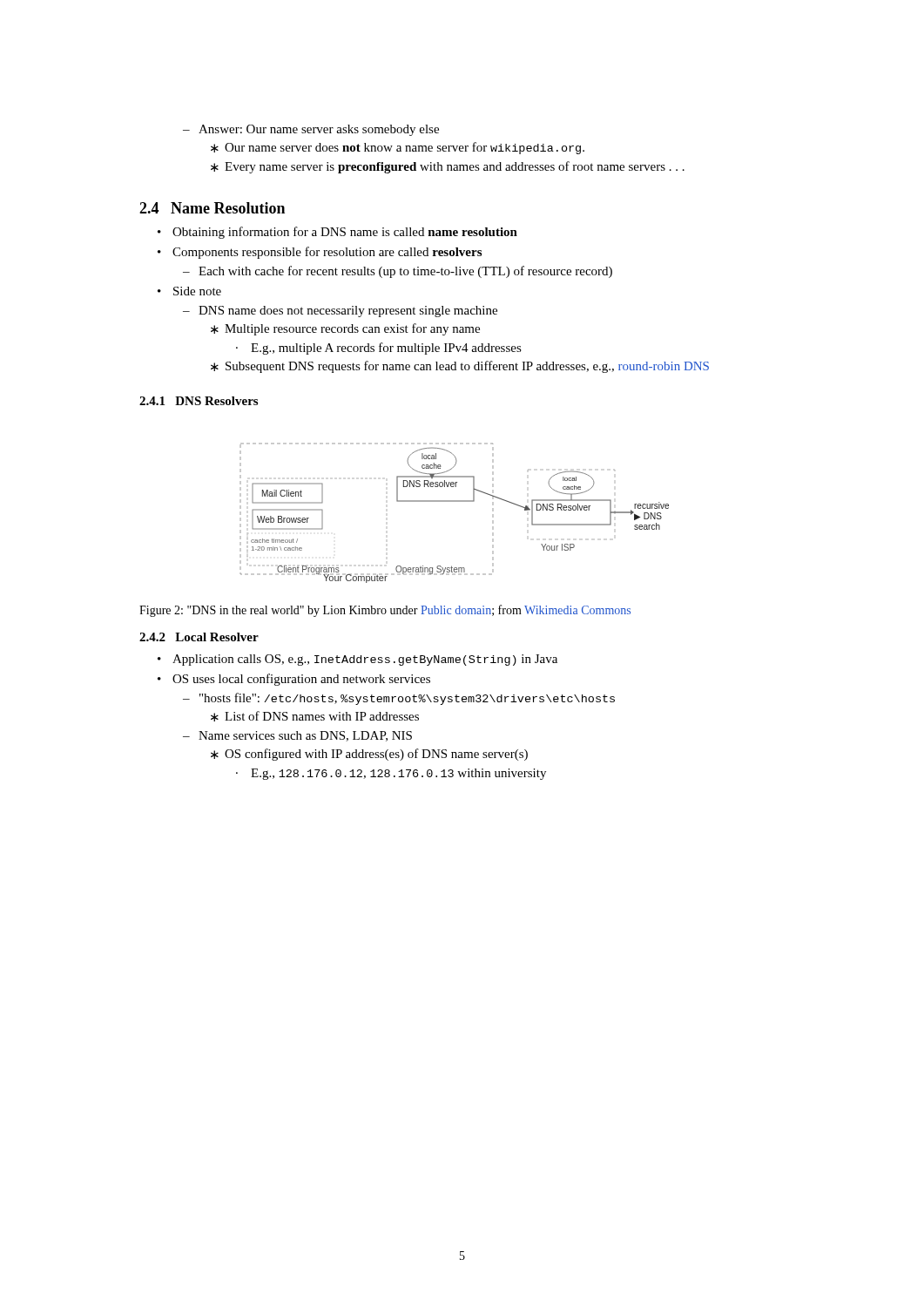
Task: Find the schematic
Action: pos(475,511)
